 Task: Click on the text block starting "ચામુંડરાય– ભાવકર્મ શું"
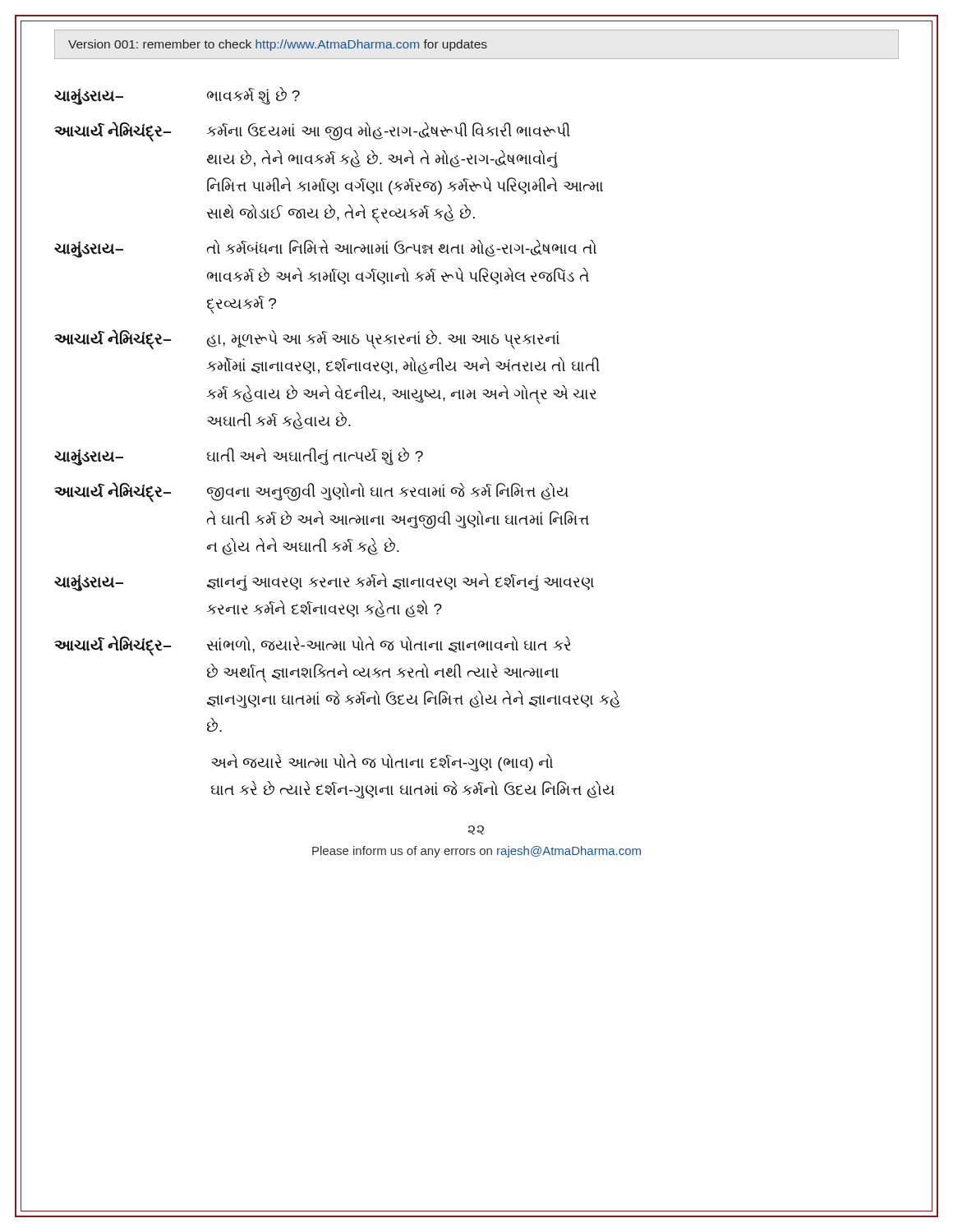tap(86, 96)
